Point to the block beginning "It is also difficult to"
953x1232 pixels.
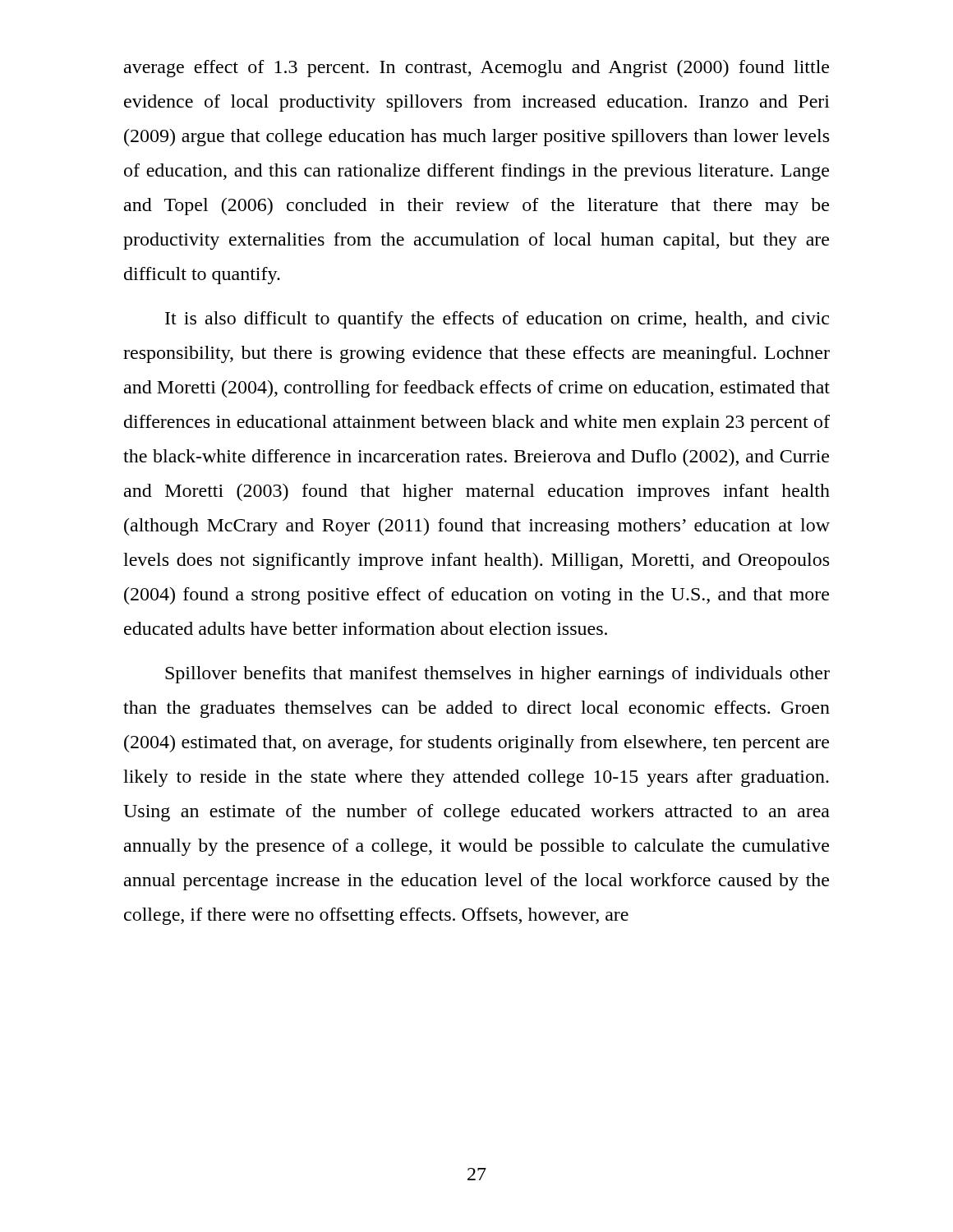[476, 473]
